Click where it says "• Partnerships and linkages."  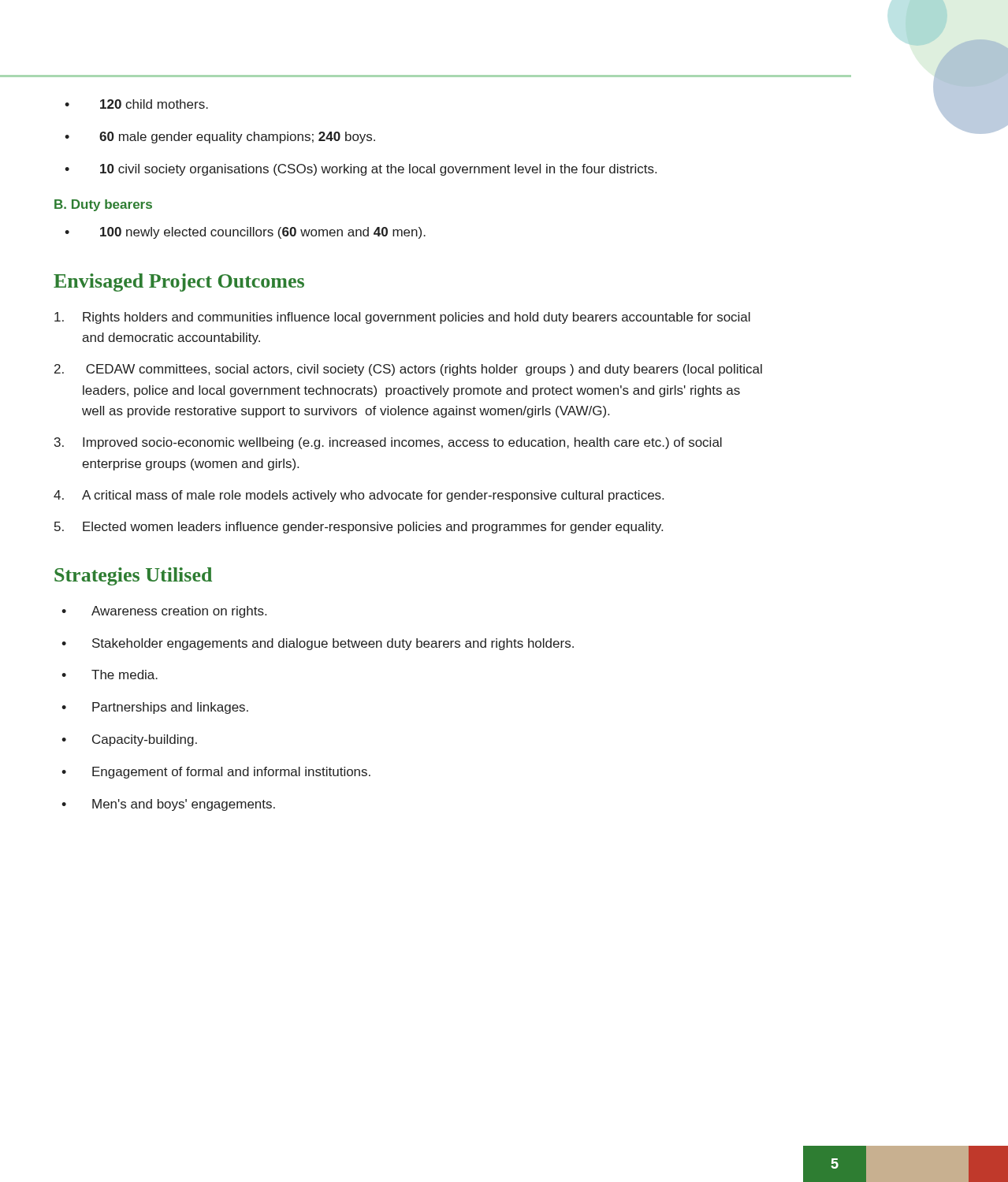[x=155, y=709]
